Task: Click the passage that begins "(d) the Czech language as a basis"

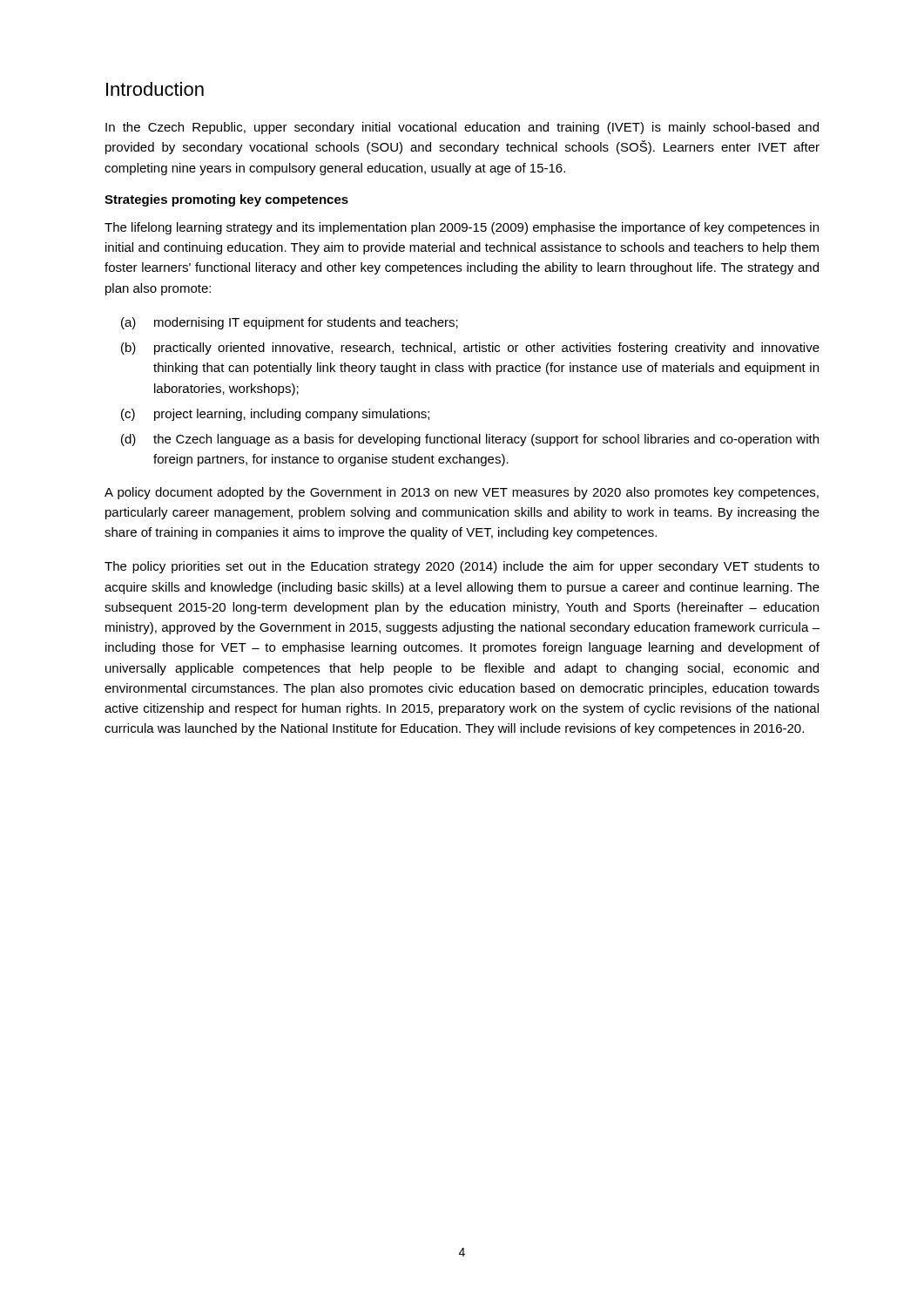Action: pyautogui.click(x=462, y=449)
